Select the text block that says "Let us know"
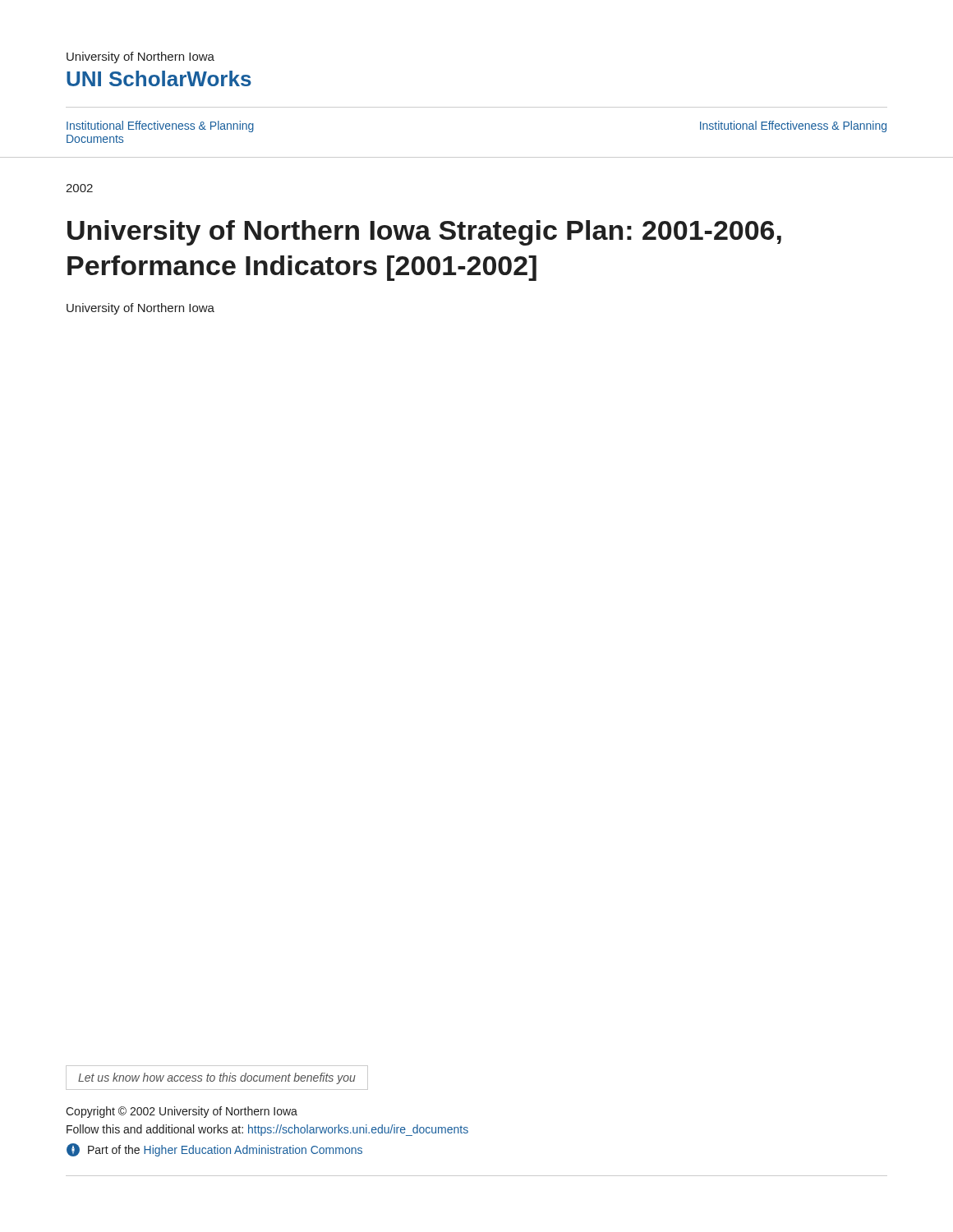Screen dimensions: 1232x953 point(217,1078)
